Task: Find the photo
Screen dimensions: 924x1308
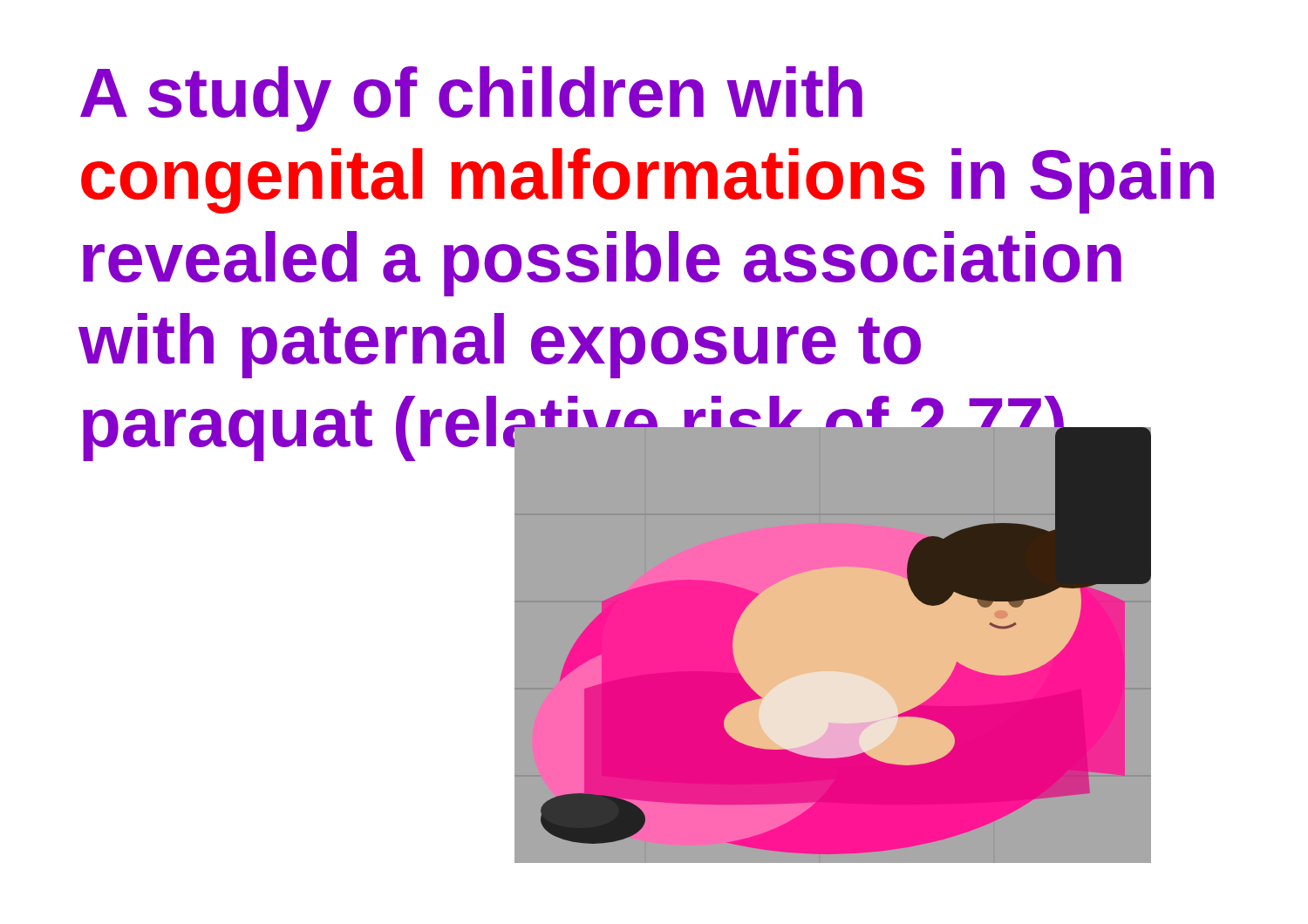Action: pyautogui.click(x=833, y=645)
